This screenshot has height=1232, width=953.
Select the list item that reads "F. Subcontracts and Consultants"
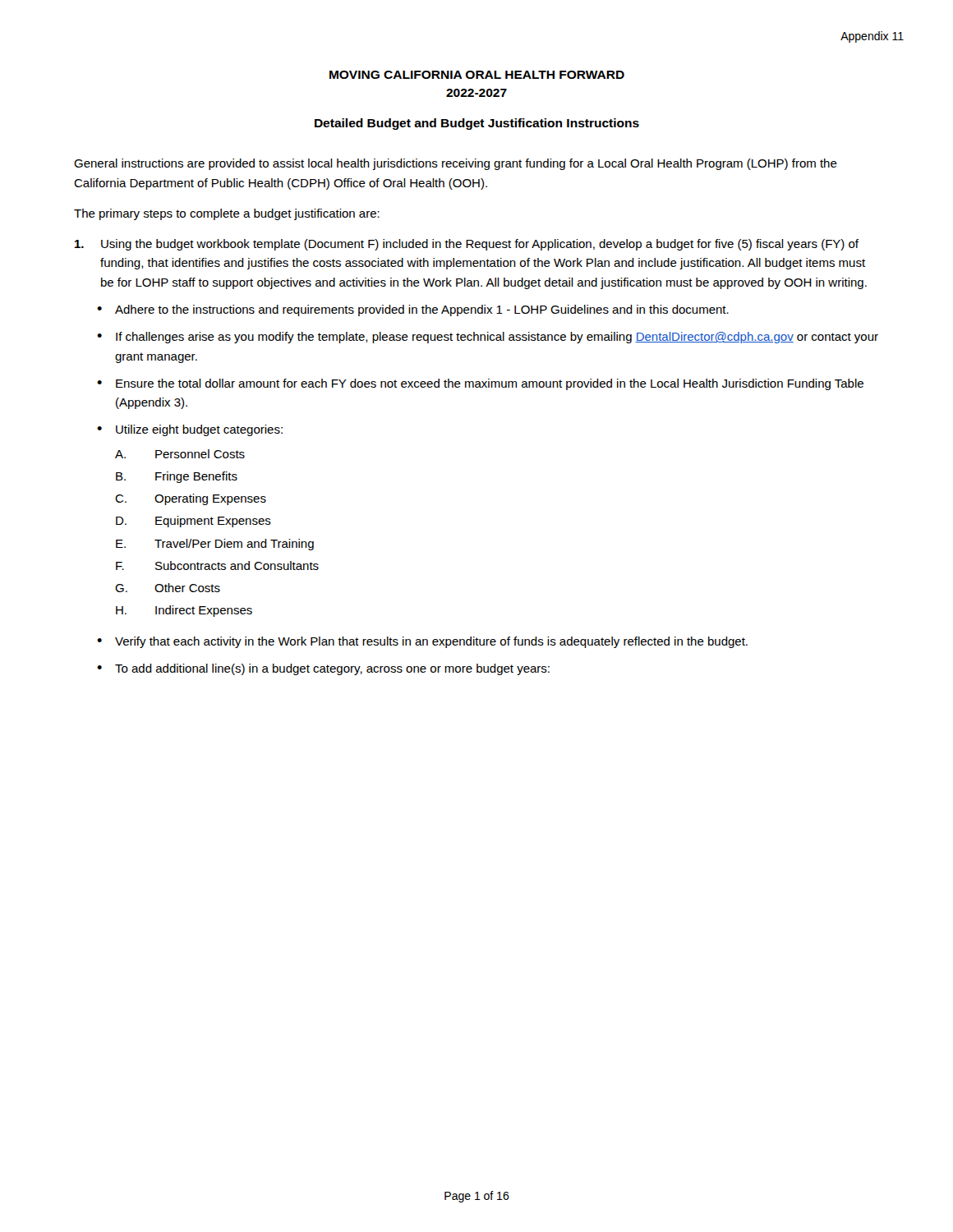tap(217, 565)
